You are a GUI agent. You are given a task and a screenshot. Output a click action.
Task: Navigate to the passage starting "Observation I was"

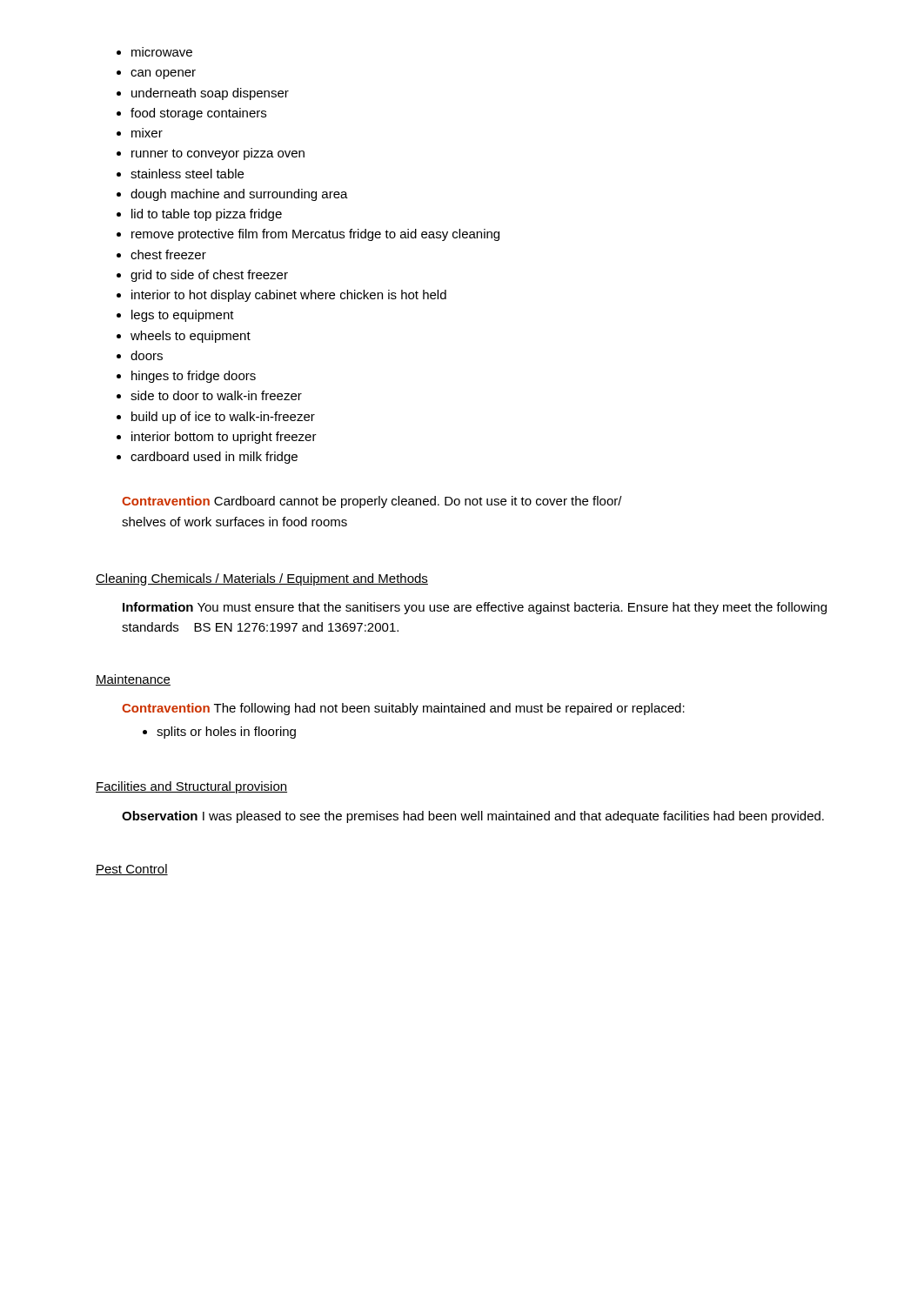(x=473, y=815)
